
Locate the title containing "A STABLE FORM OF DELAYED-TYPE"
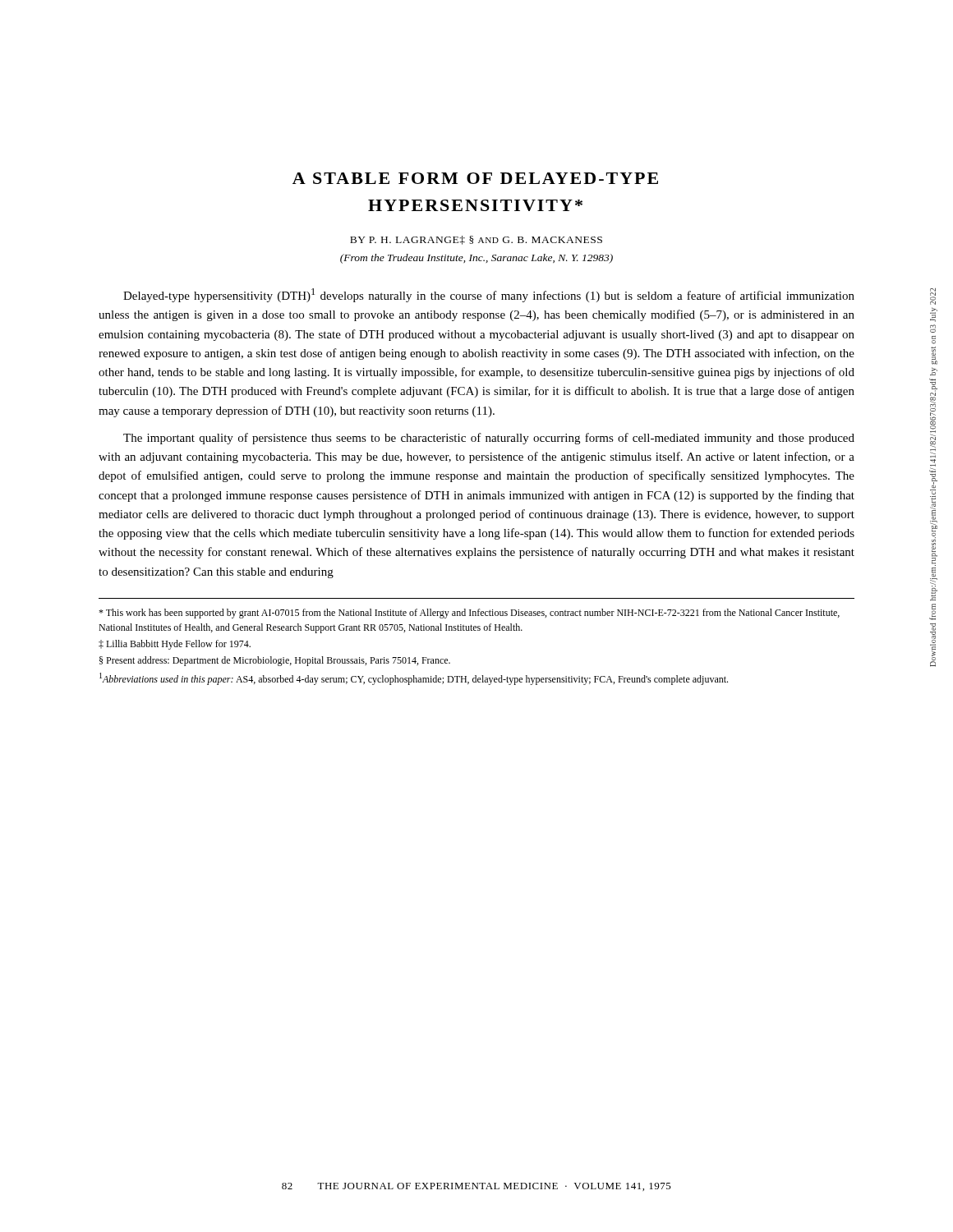tap(476, 191)
